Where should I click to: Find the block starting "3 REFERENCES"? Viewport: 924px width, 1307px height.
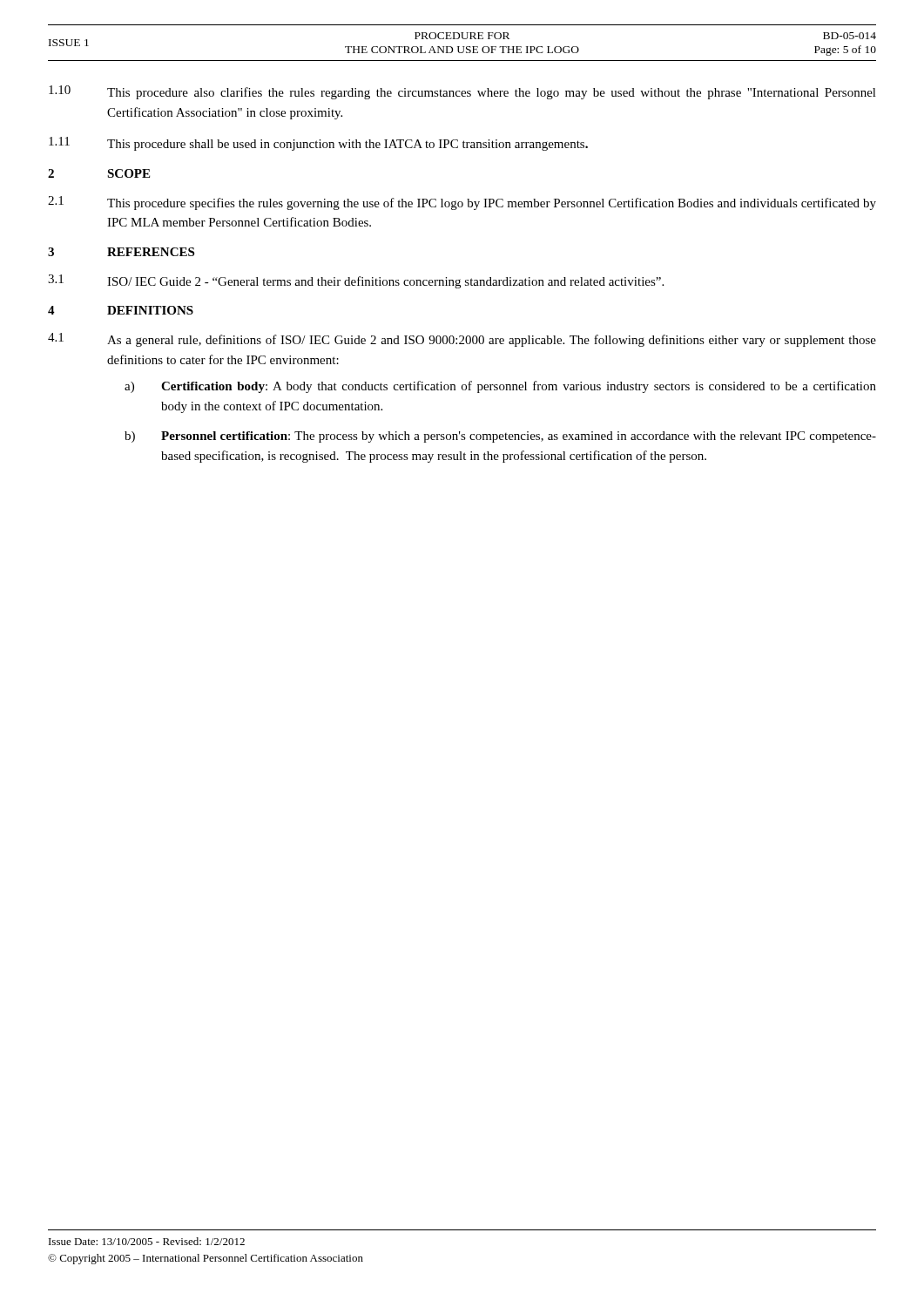(121, 252)
